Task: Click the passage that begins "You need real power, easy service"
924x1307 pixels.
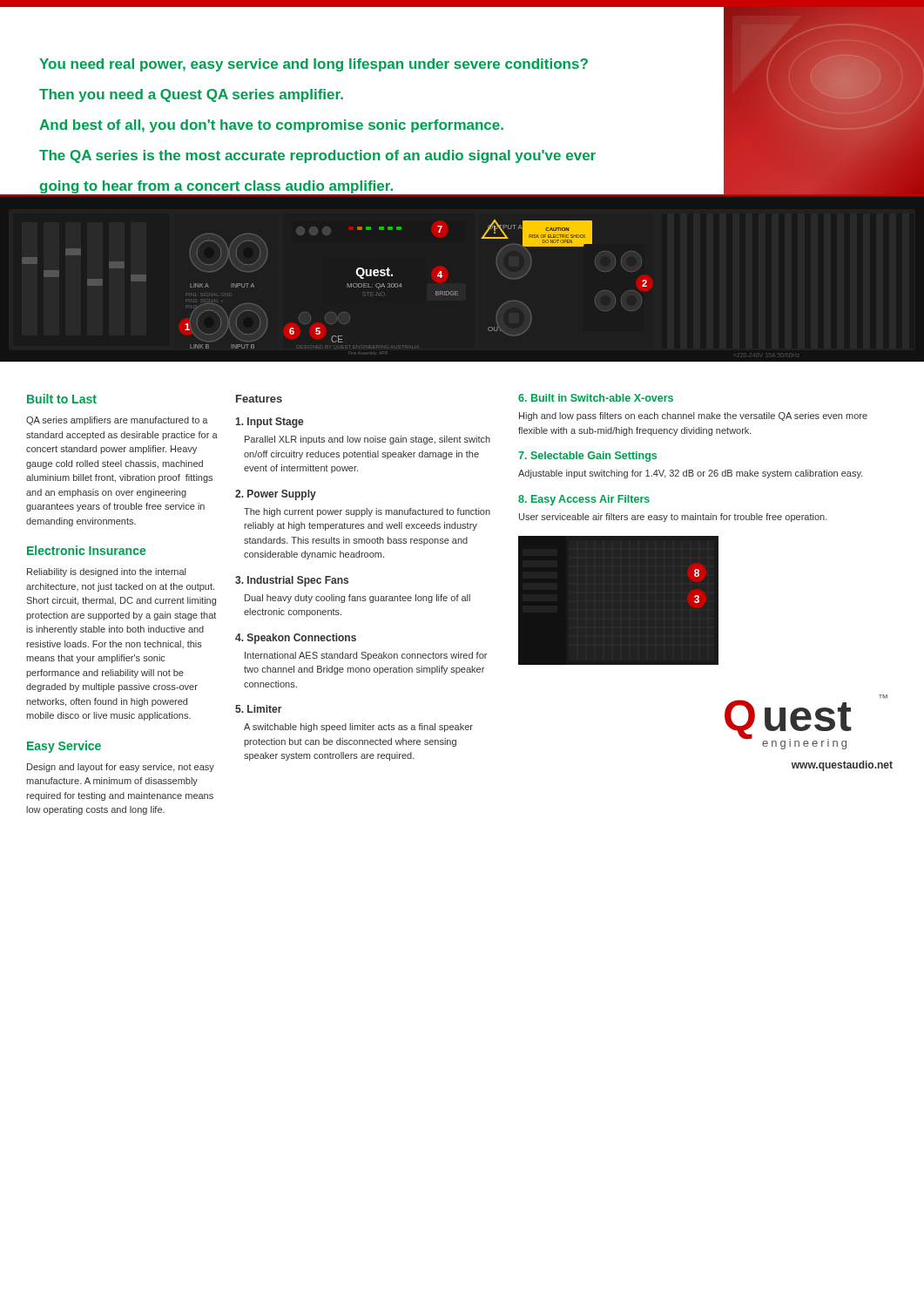Action: (x=368, y=125)
